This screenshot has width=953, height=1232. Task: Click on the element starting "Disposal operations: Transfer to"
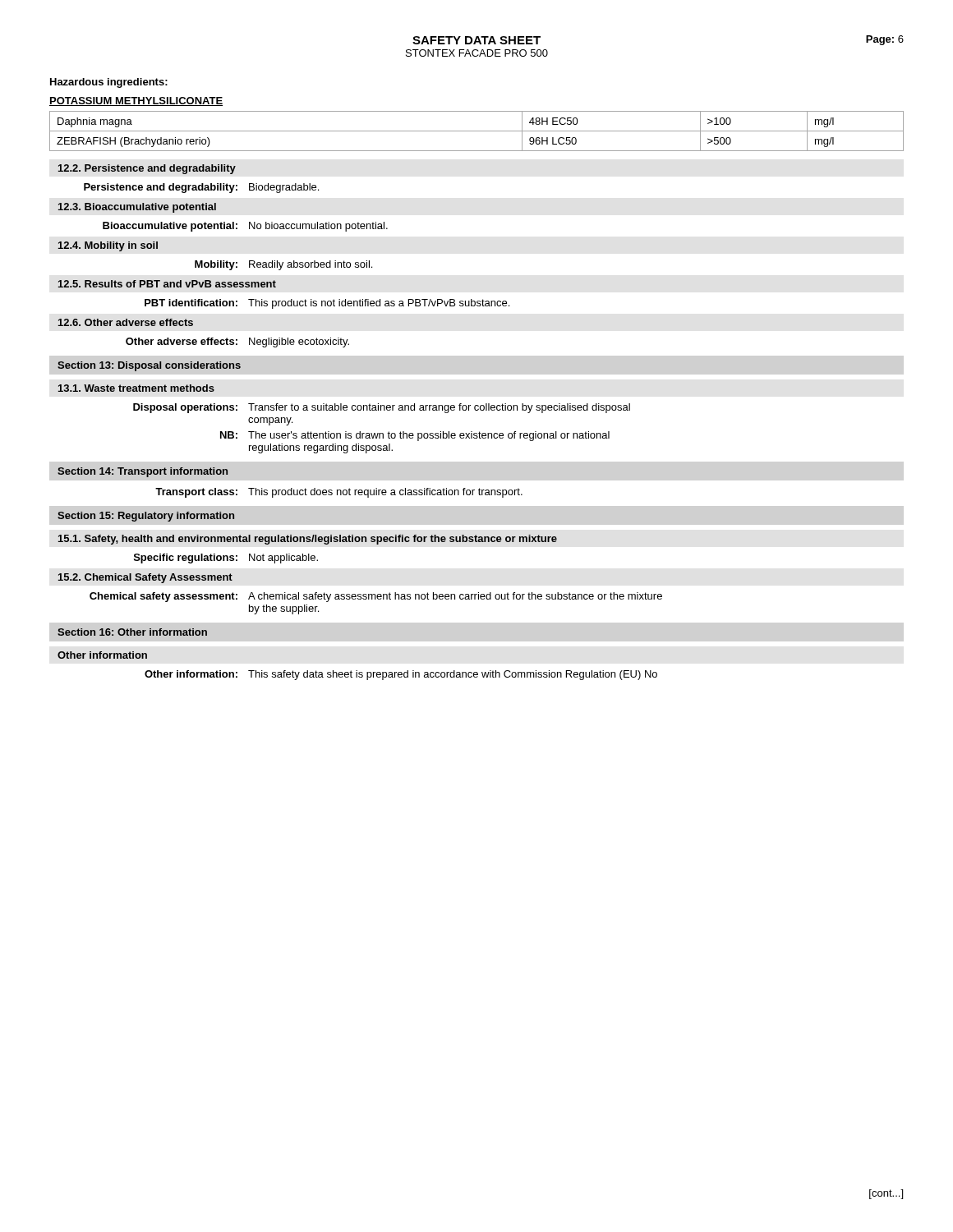click(x=476, y=413)
